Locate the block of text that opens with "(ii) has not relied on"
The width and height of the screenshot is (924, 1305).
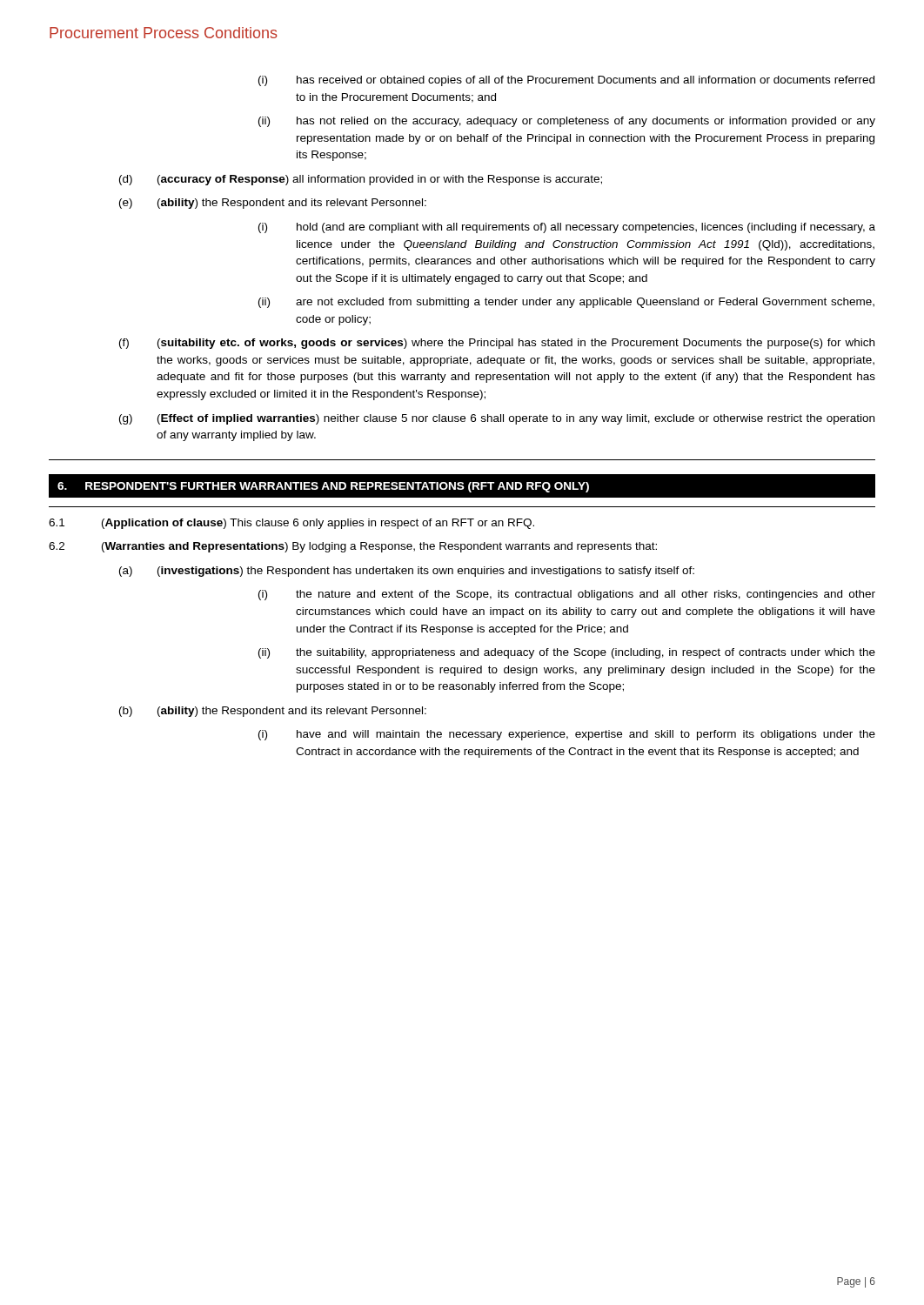[566, 138]
